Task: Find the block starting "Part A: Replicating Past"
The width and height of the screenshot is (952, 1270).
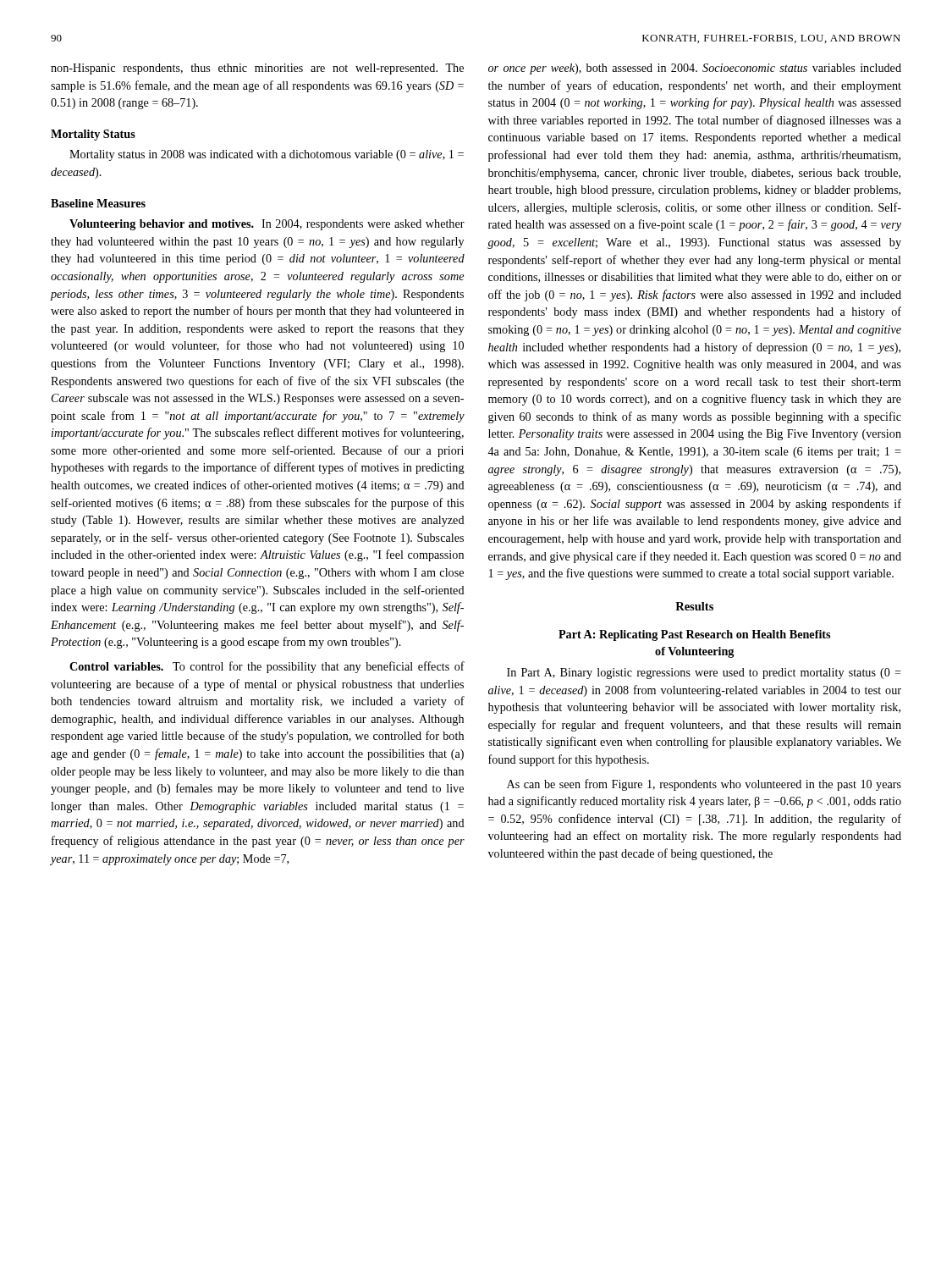Action: click(695, 643)
